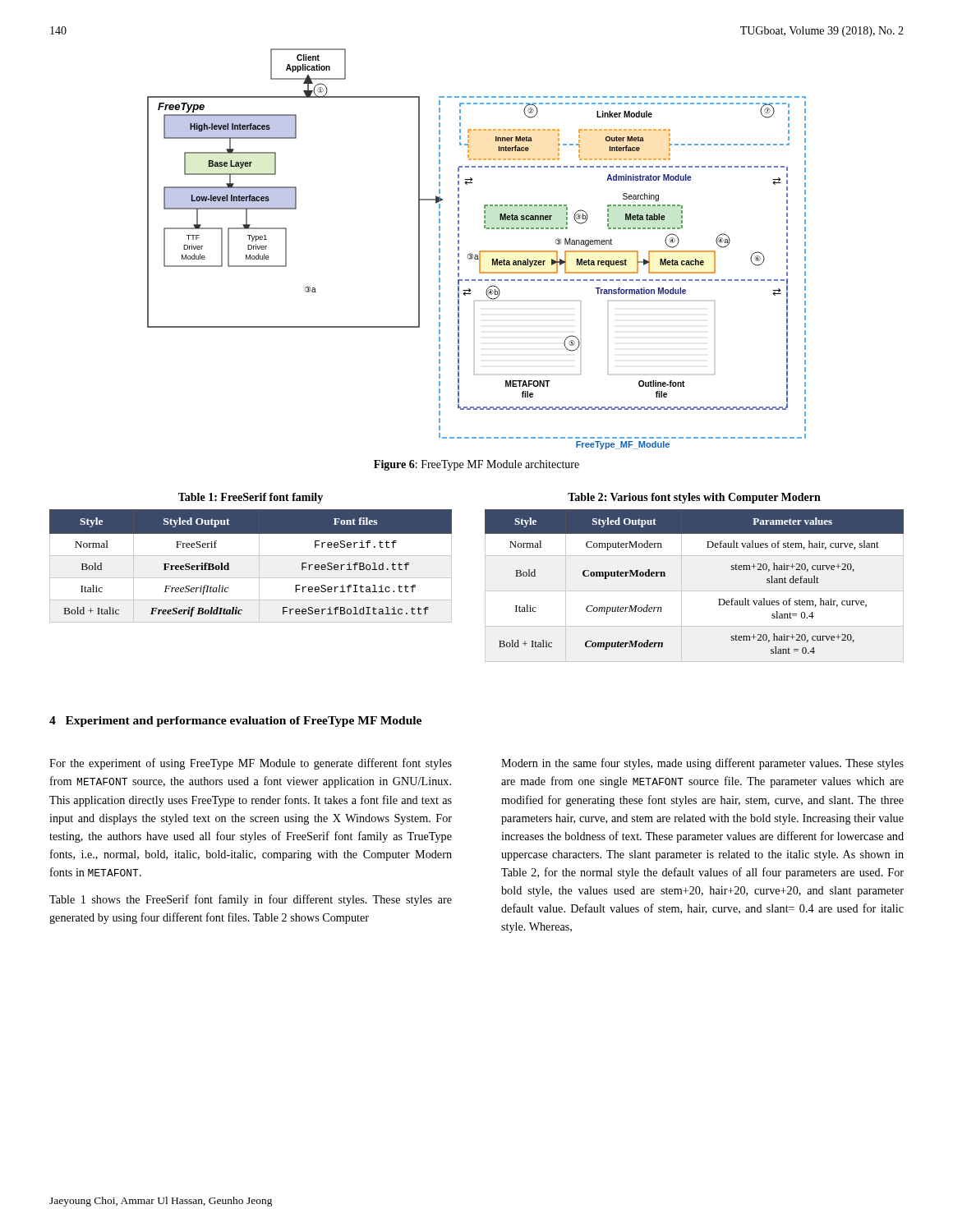Screen dimensions: 1232x953
Task: Find the table that mentions "Font files"
Action: tap(251, 557)
